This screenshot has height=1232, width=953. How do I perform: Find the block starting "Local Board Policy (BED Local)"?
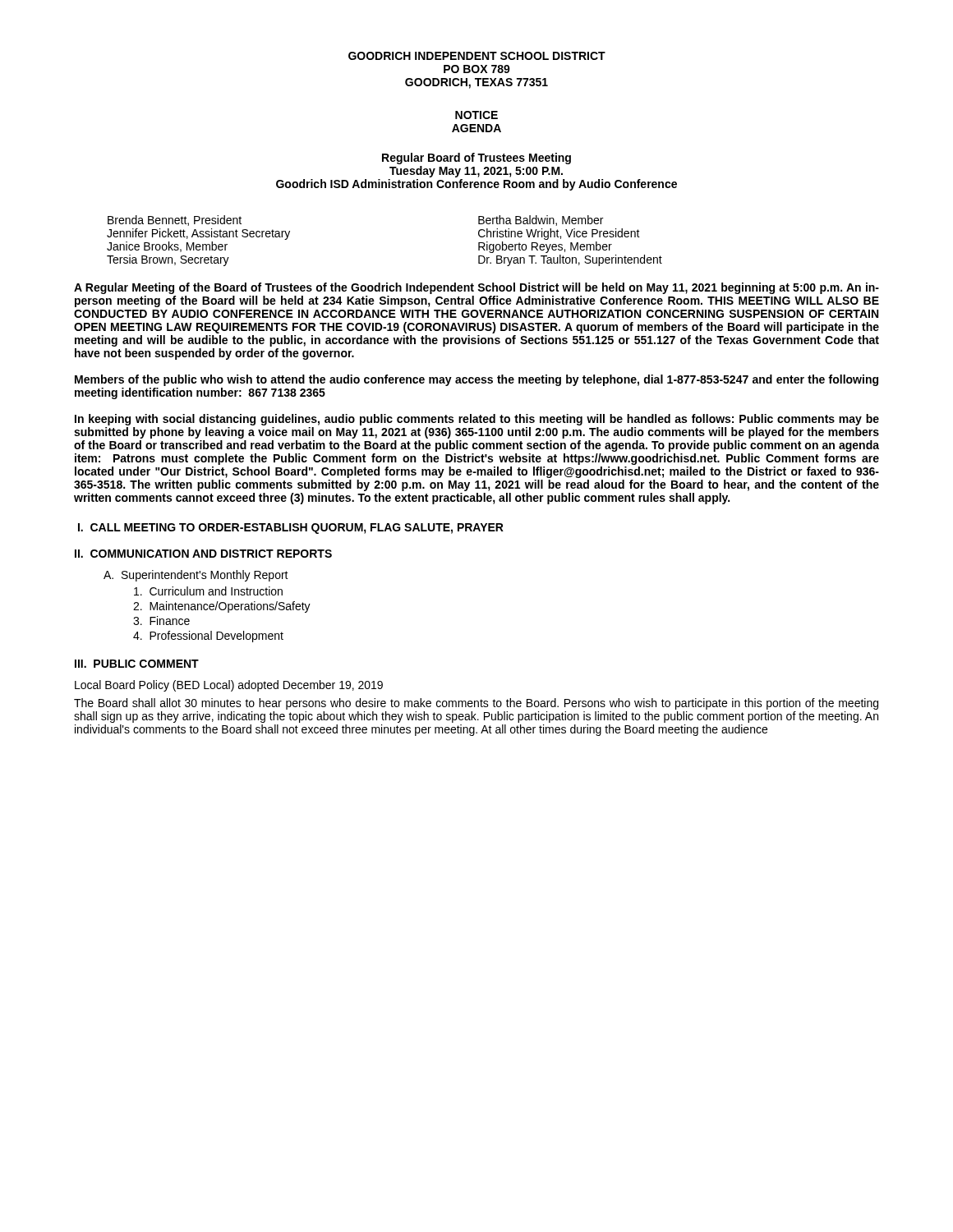pyautogui.click(x=229, y=685)
